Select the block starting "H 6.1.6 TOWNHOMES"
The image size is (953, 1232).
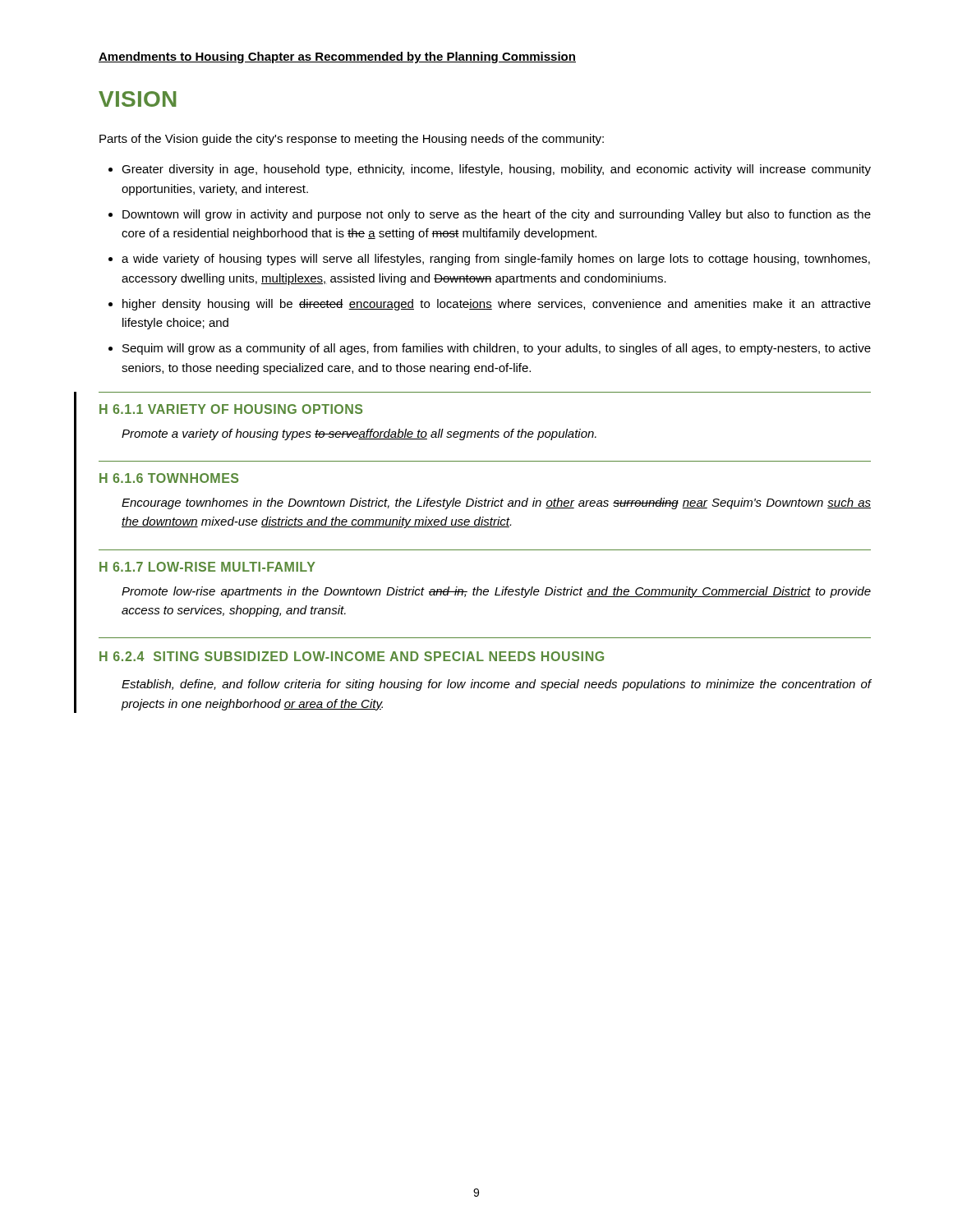pyautogui.click(x=169, y=478)
